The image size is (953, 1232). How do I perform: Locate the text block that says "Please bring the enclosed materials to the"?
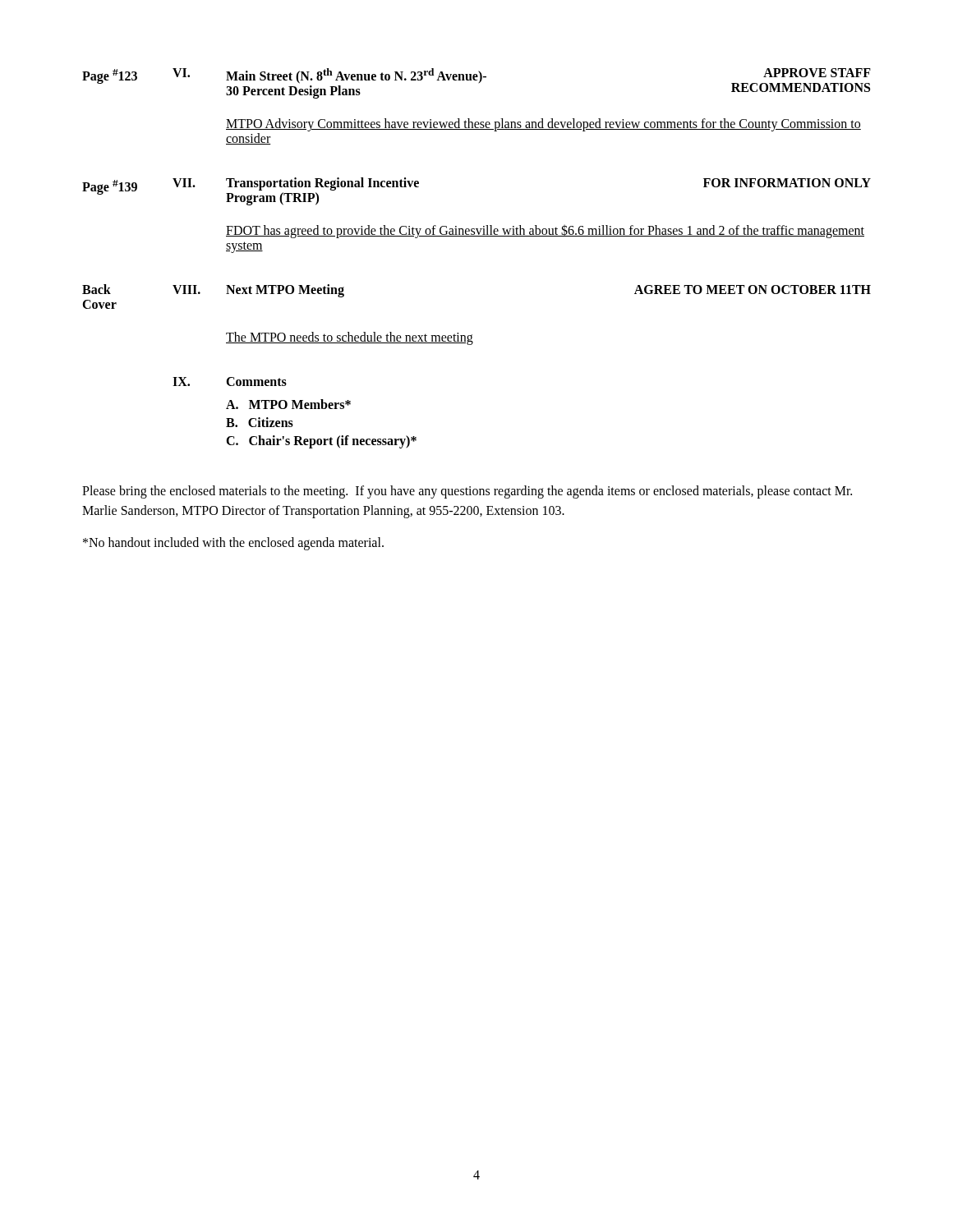468,501
